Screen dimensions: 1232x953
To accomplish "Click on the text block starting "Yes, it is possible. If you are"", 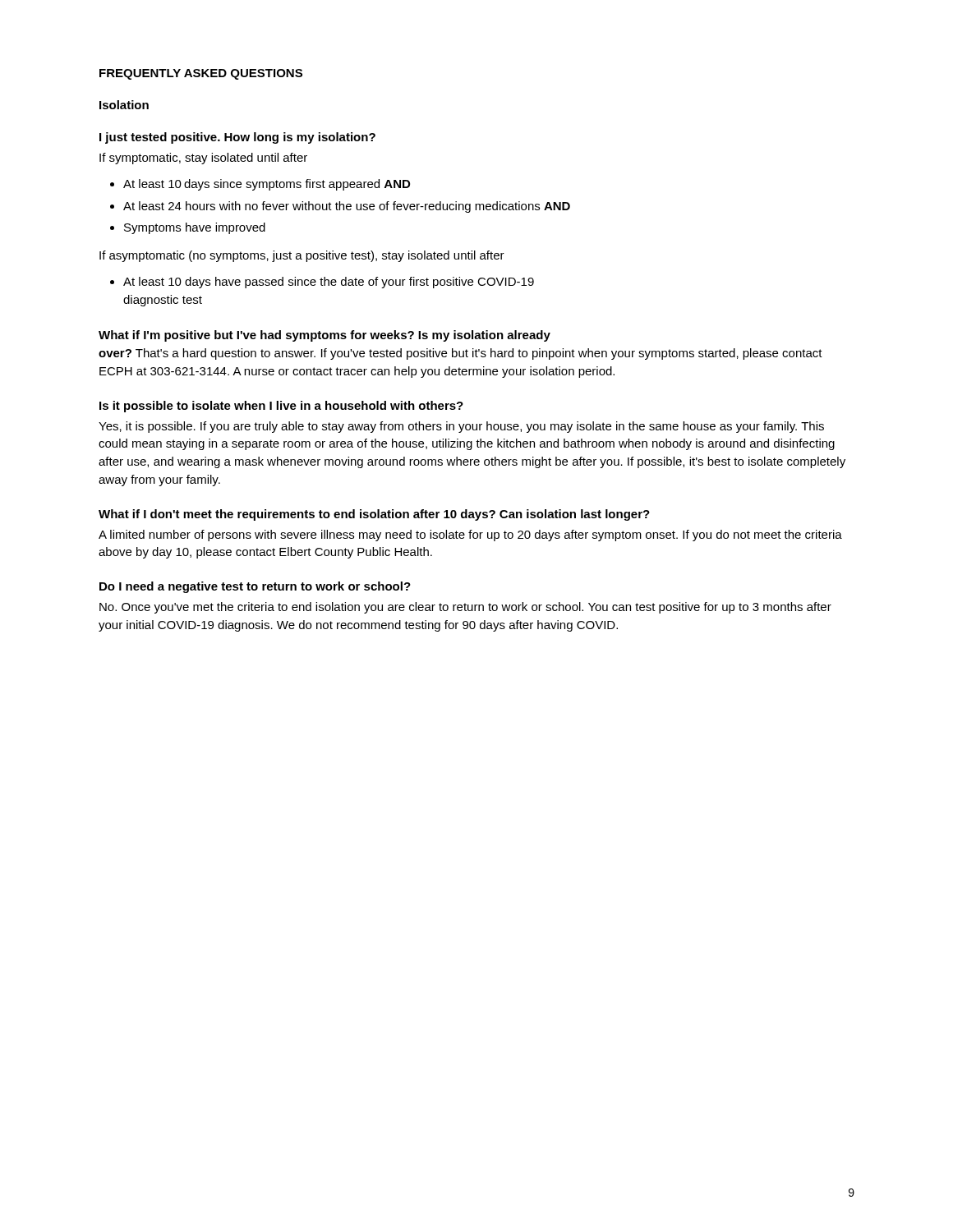I will (476, 453).
